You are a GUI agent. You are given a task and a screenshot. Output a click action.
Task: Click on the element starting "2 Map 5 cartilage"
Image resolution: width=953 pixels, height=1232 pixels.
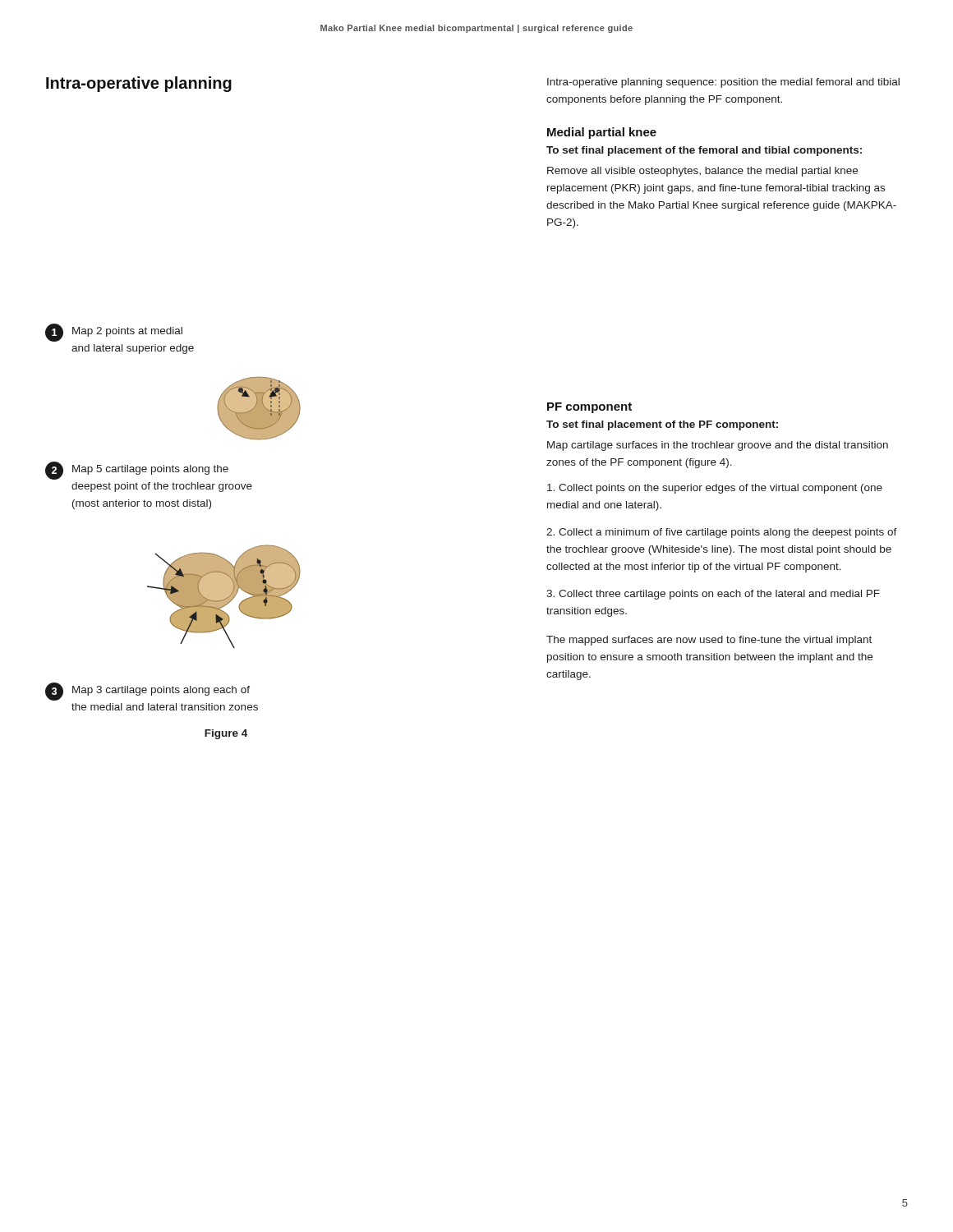pos(149,486)
